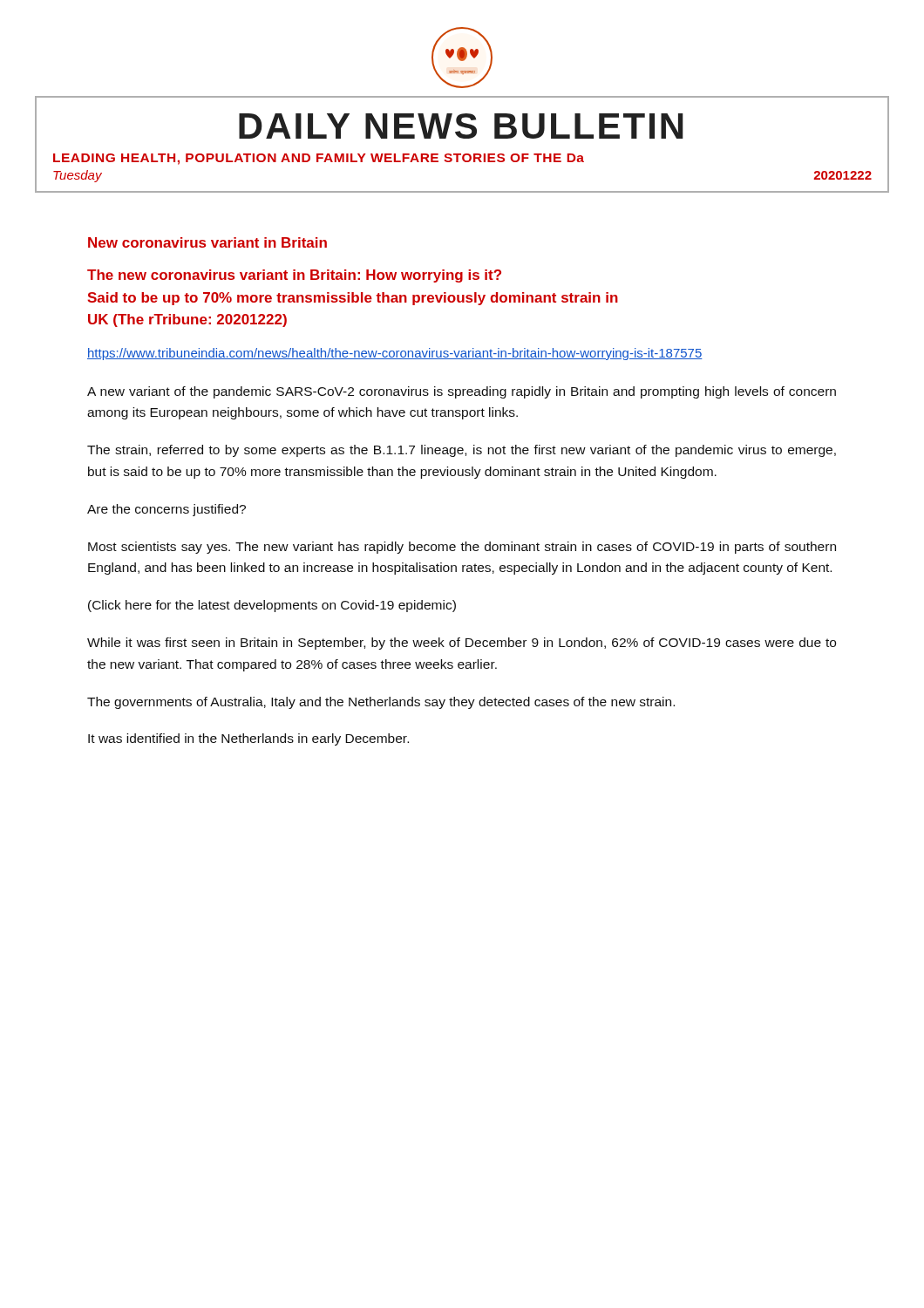Click the passage that begins "While it was"
The height and width of the screenshot is (1308, 924).
[x=462, y=653]
